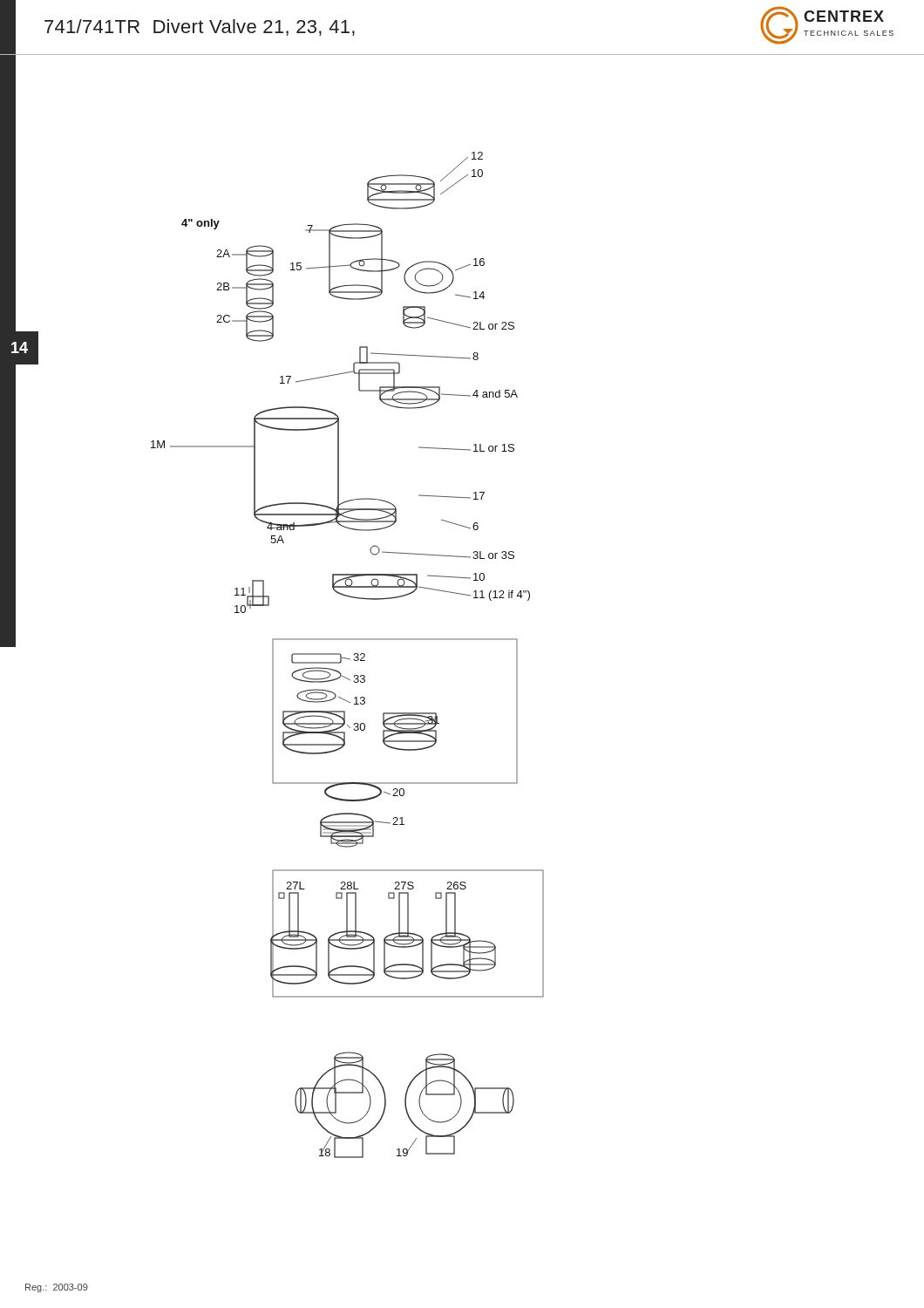Locate a engineering diagram
The height and width of the screenshot is (1308, 924).
462,652
